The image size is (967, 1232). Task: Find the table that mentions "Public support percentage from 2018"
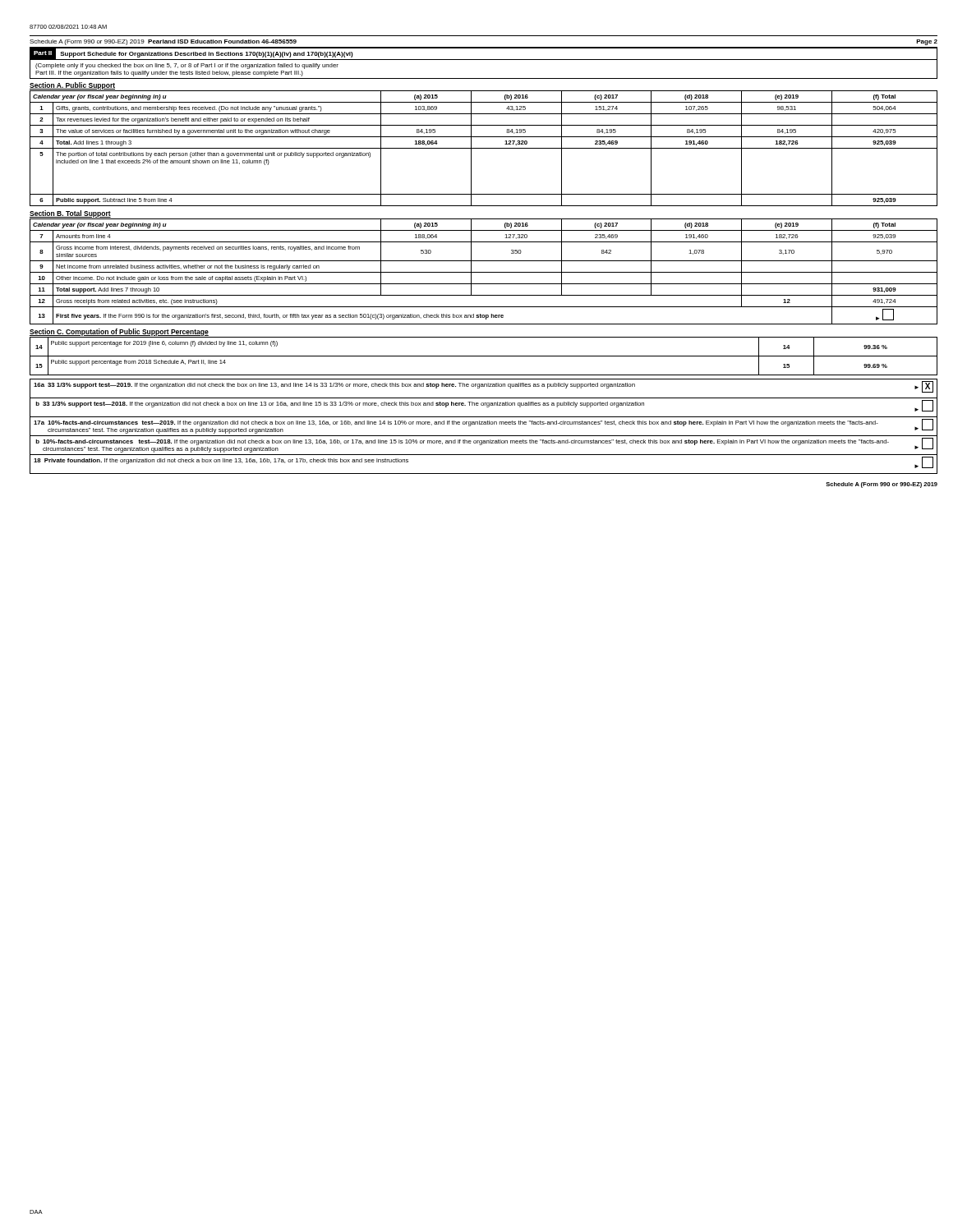(x=484, y=356)
